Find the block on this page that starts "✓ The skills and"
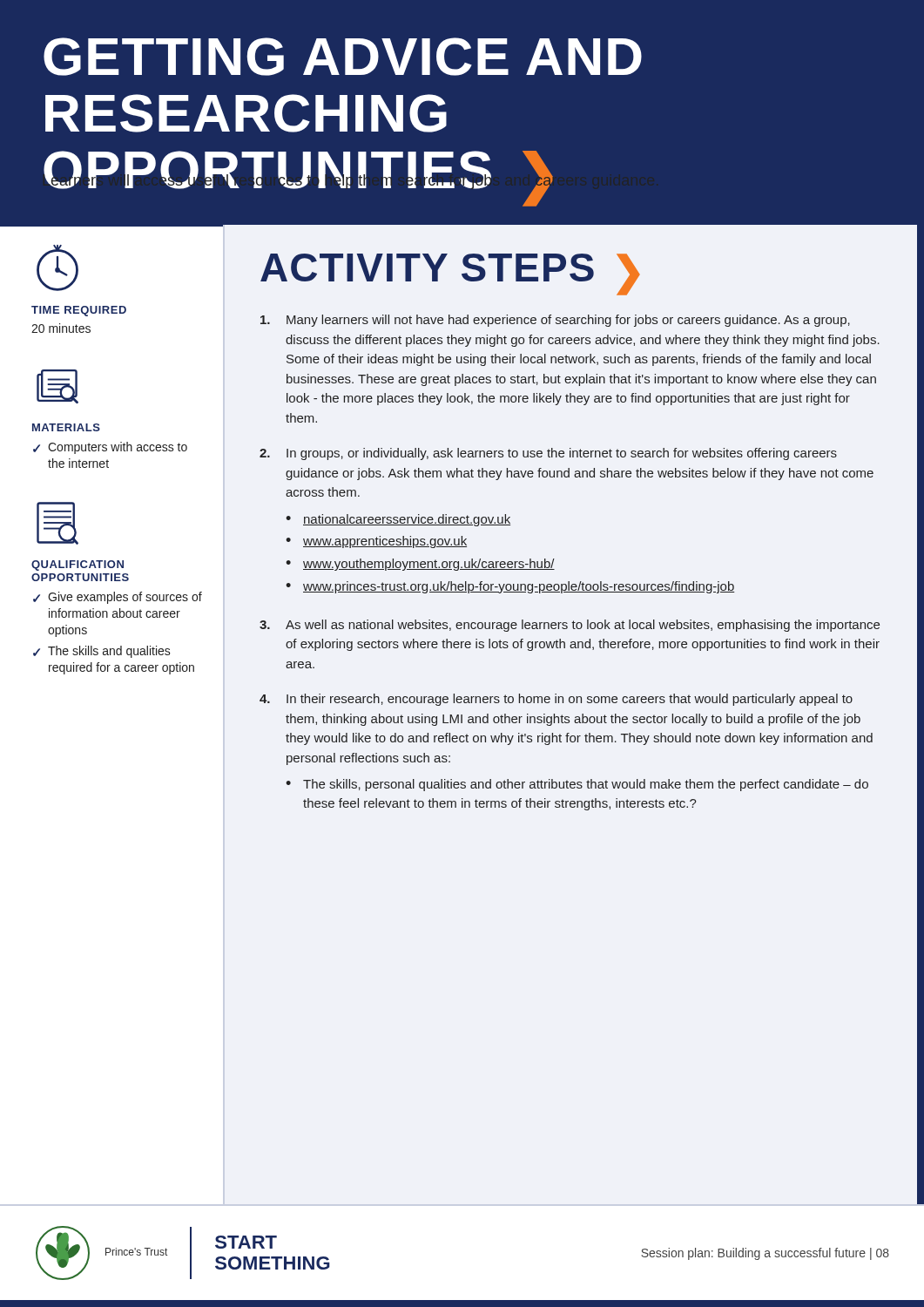Viewport: 924px width, 1307px height. point(117,660)
